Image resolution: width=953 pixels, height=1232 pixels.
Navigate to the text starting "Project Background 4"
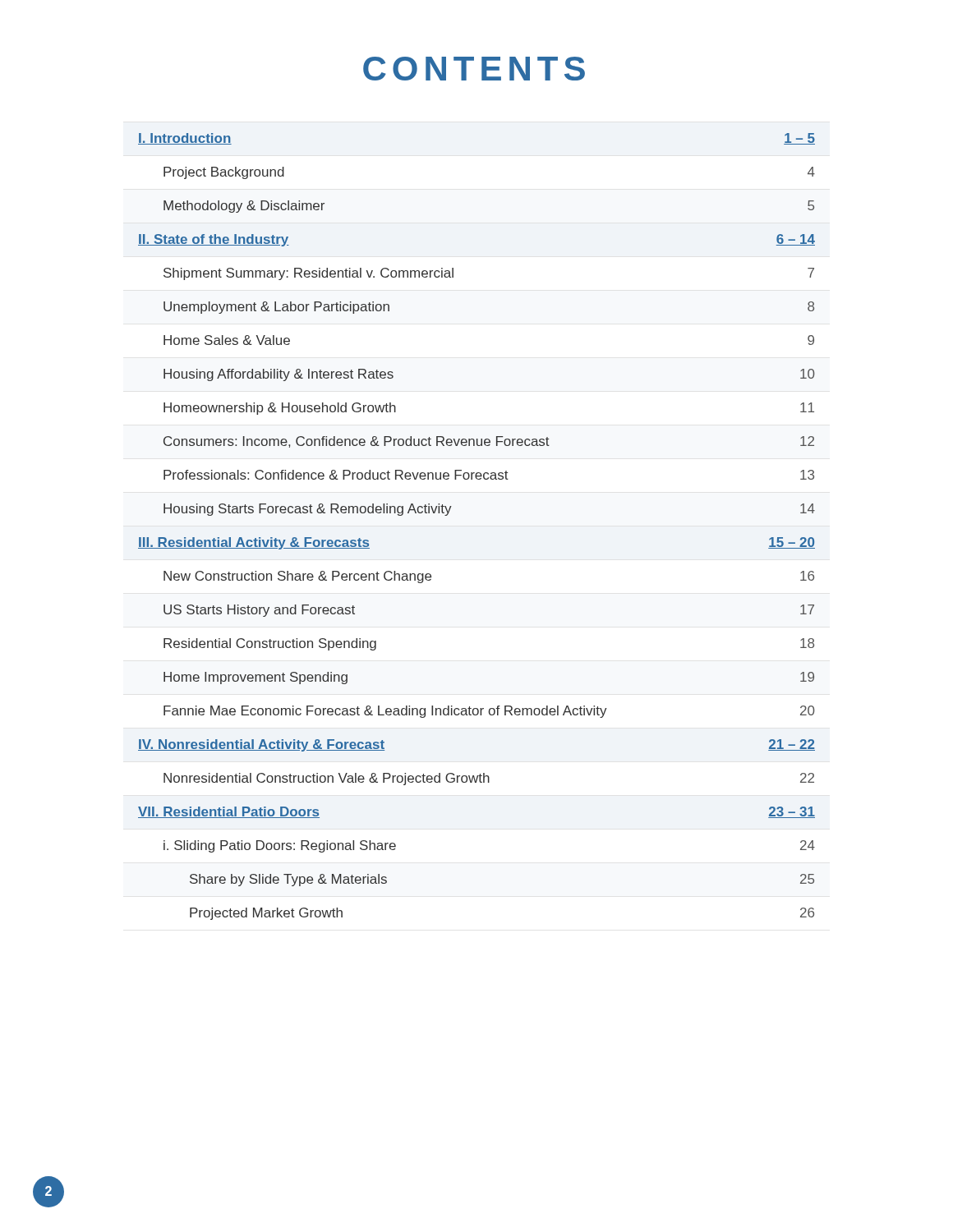point(226,173)
